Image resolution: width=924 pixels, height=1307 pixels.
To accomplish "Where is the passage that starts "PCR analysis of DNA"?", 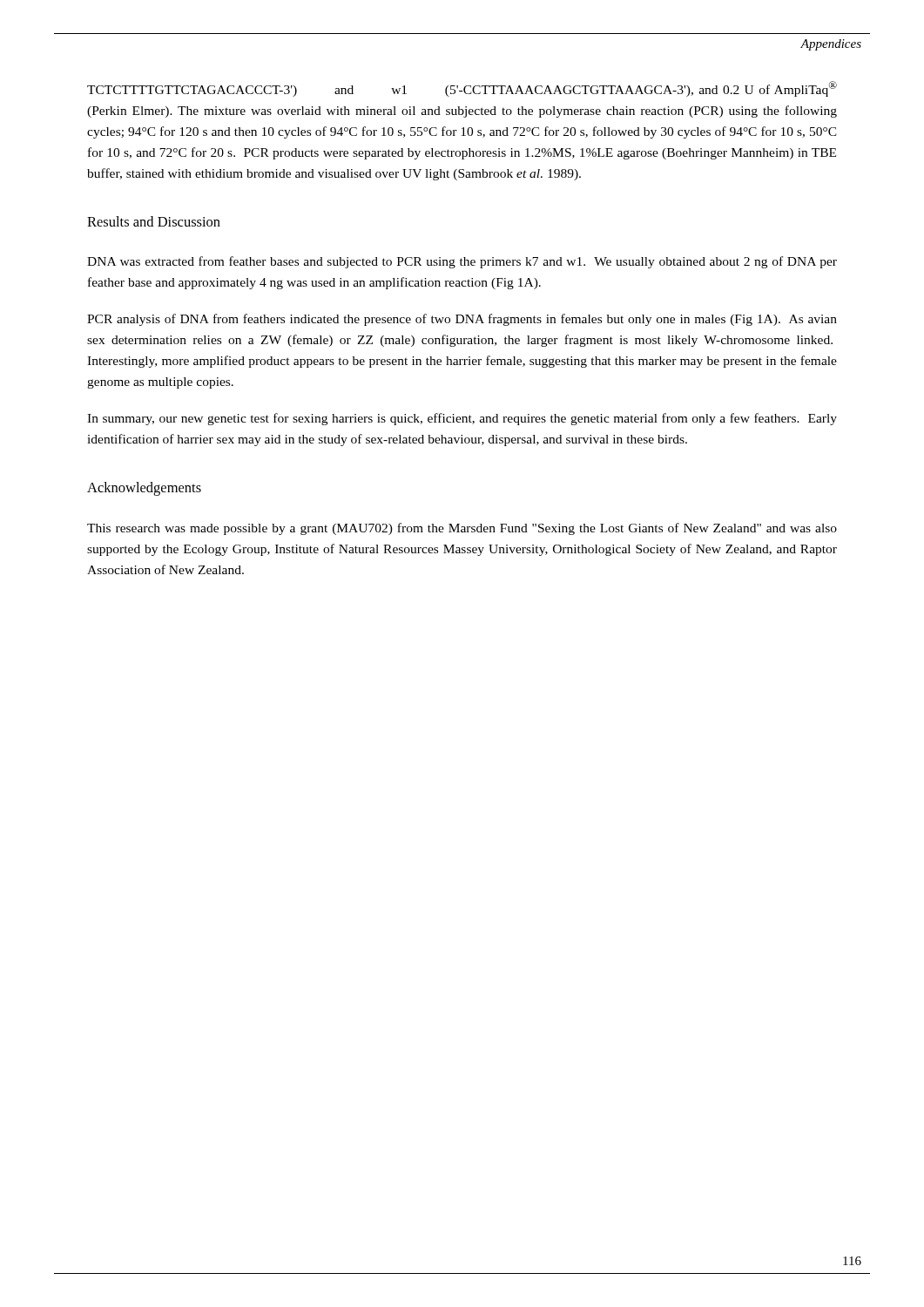I will click(x=462, y=350).
